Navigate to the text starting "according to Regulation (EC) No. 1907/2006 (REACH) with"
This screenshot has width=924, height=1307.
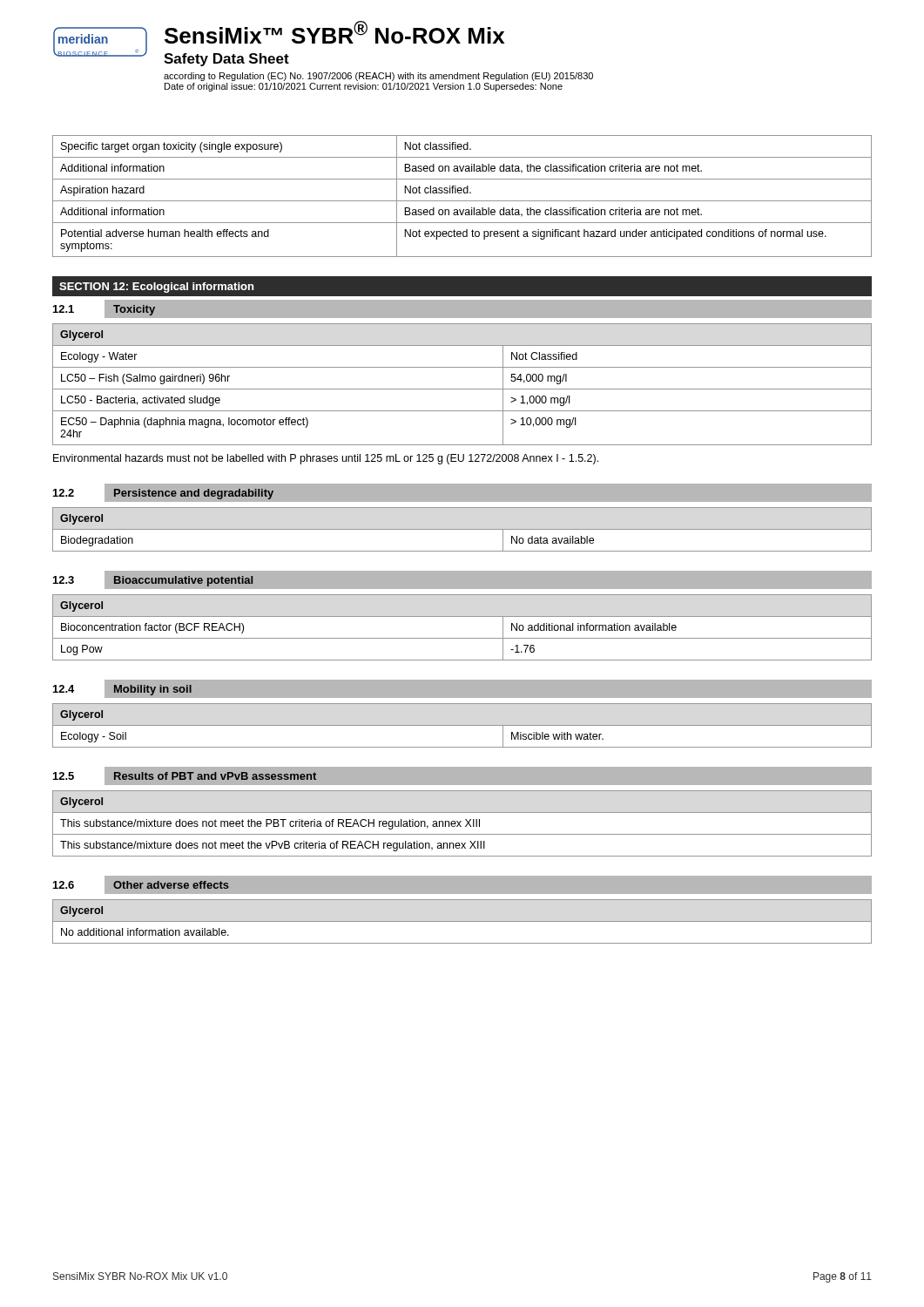379,81
